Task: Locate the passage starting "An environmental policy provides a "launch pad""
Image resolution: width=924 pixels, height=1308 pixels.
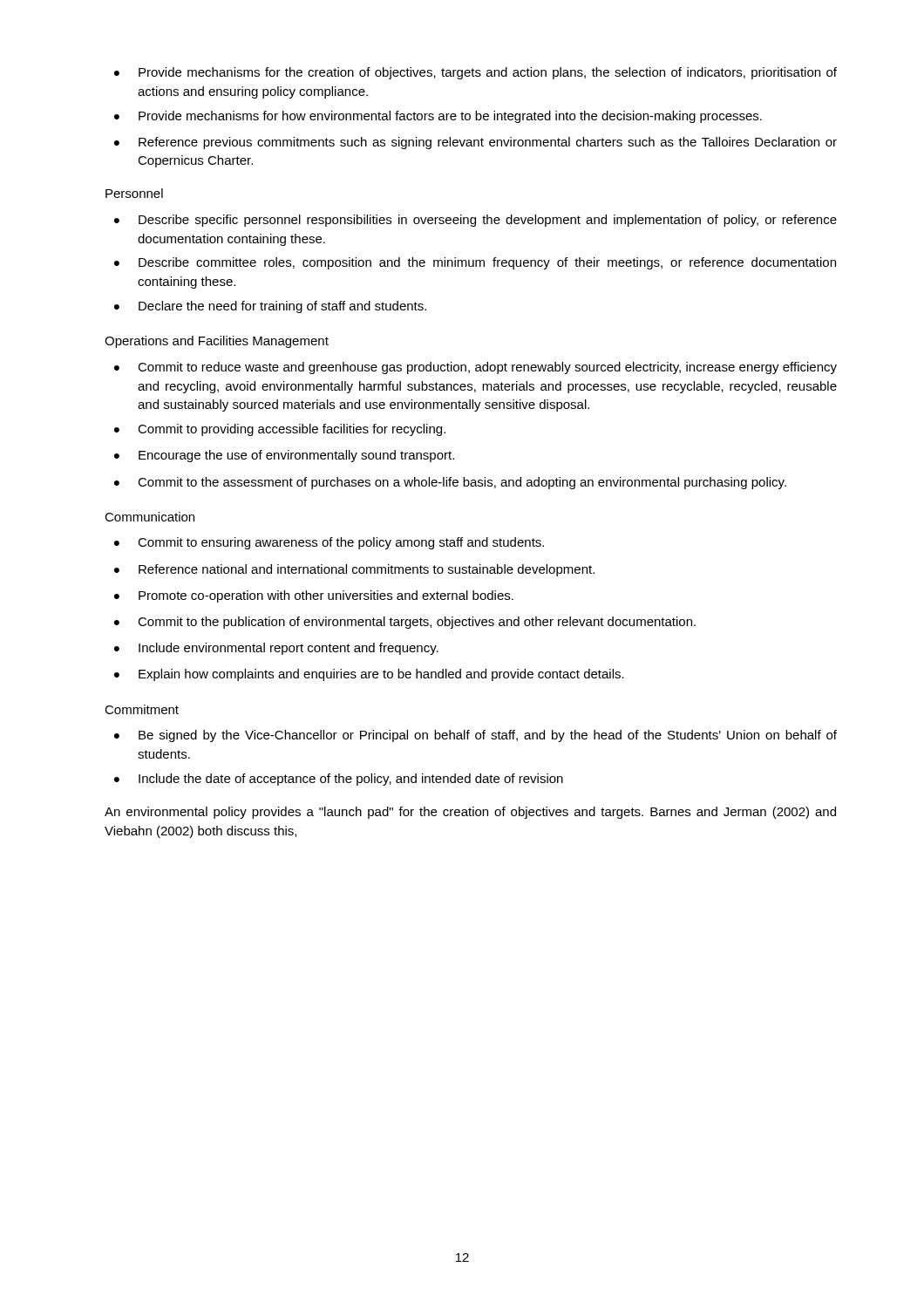Action: click(471, 821)
